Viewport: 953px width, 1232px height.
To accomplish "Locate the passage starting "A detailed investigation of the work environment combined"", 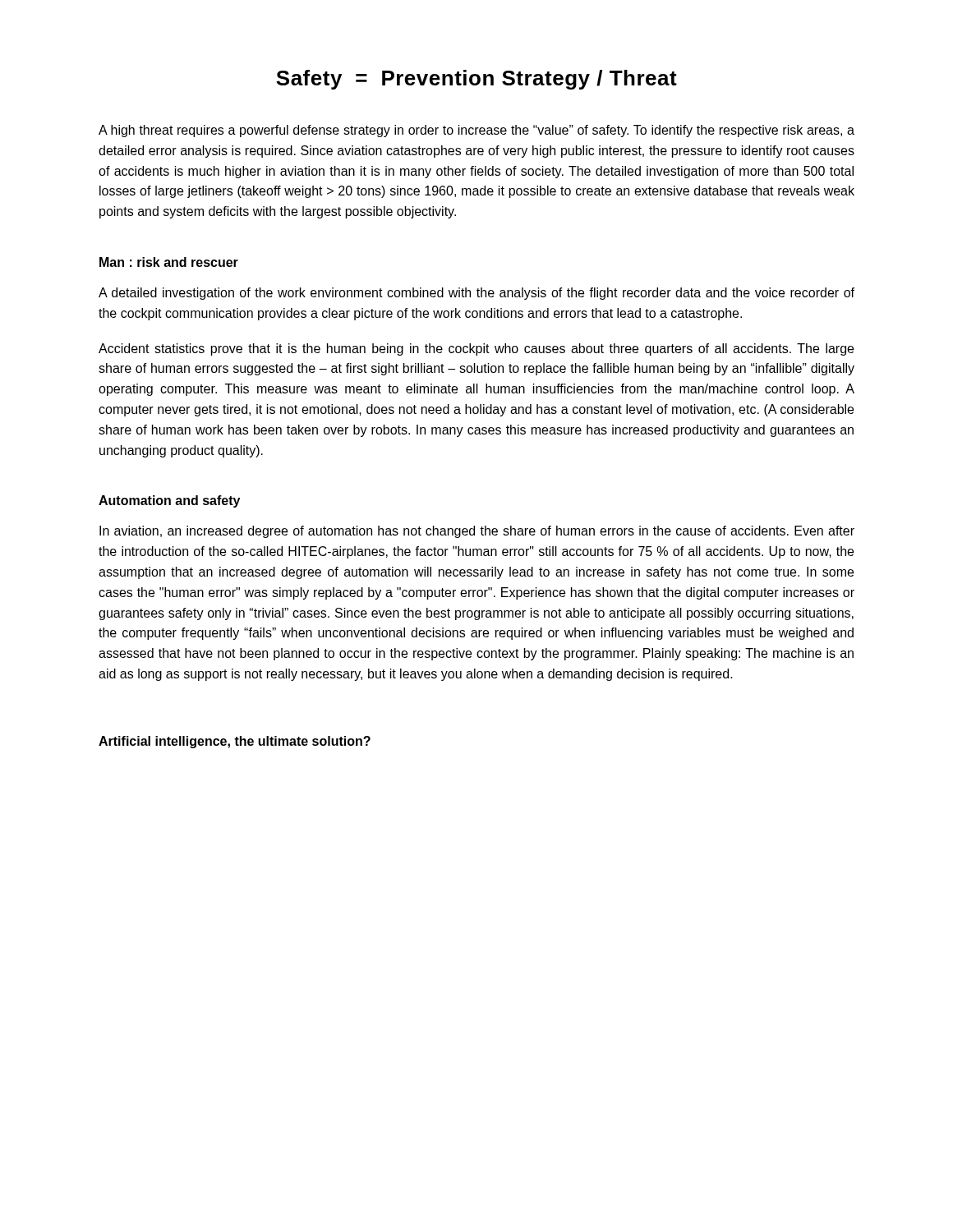I will click(476, 303).
